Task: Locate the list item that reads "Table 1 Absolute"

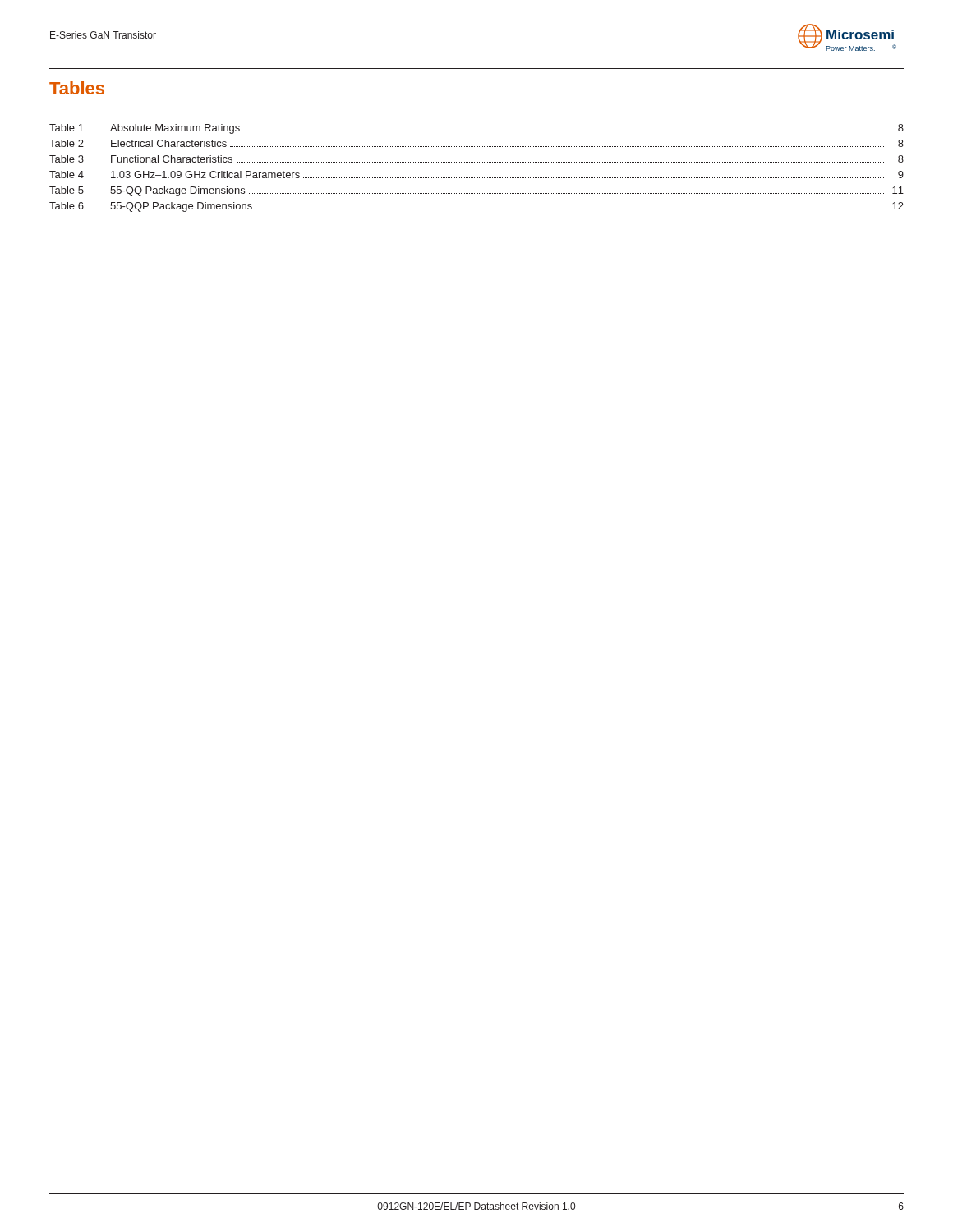Action: tap(476, 128)
